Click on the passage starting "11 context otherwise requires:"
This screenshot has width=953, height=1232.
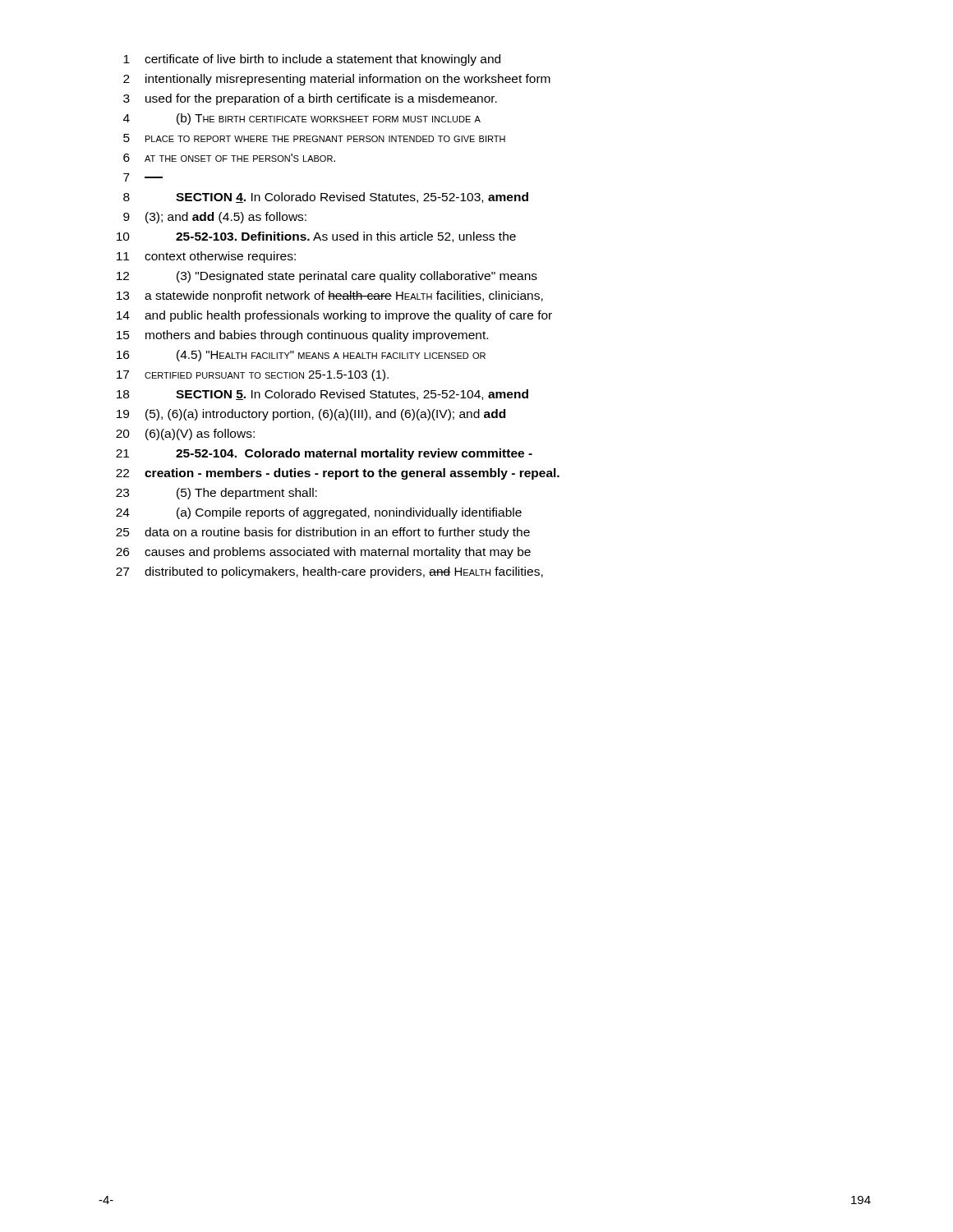coord(206,257)
